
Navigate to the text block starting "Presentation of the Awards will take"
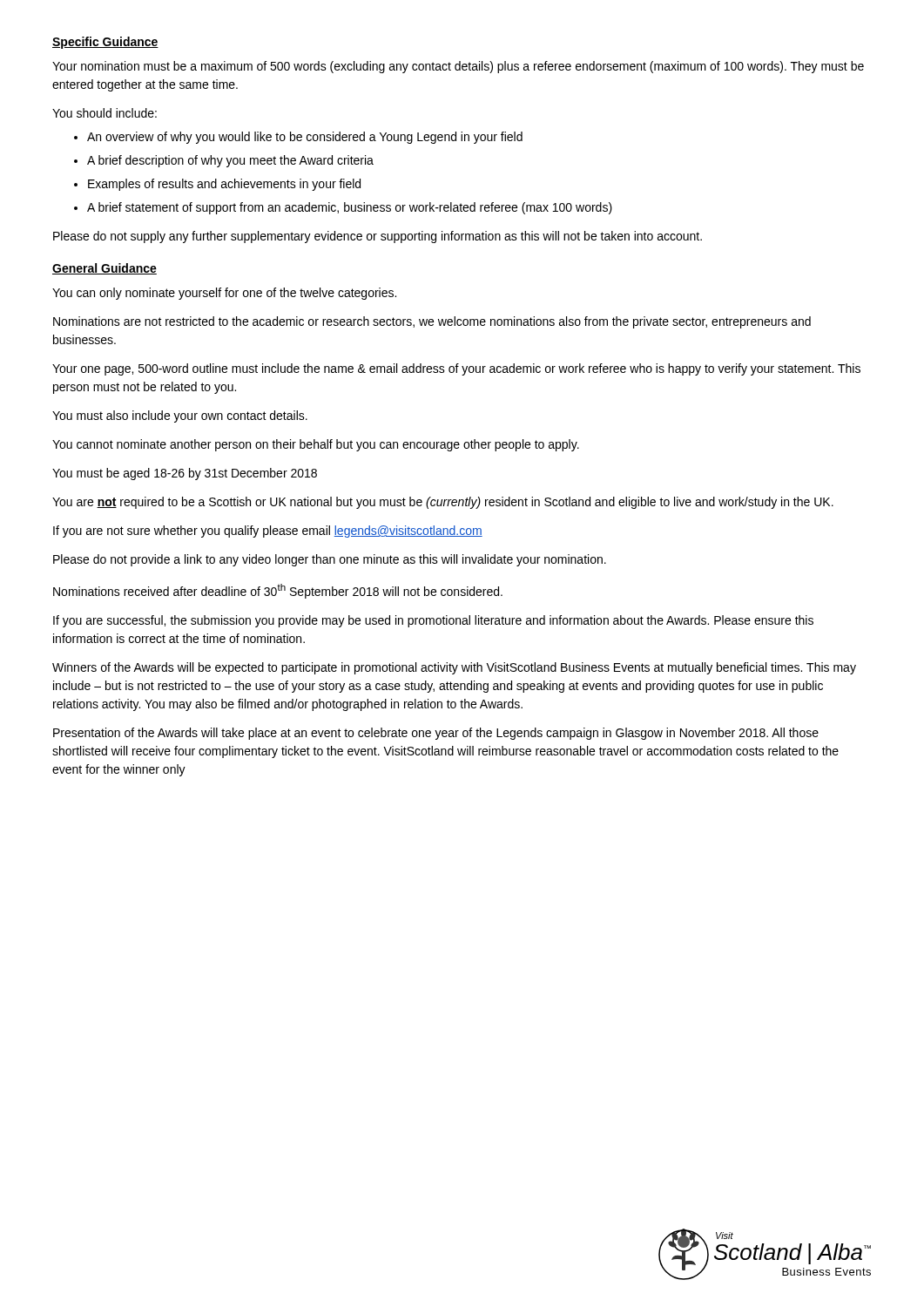[x=446, y=751]
